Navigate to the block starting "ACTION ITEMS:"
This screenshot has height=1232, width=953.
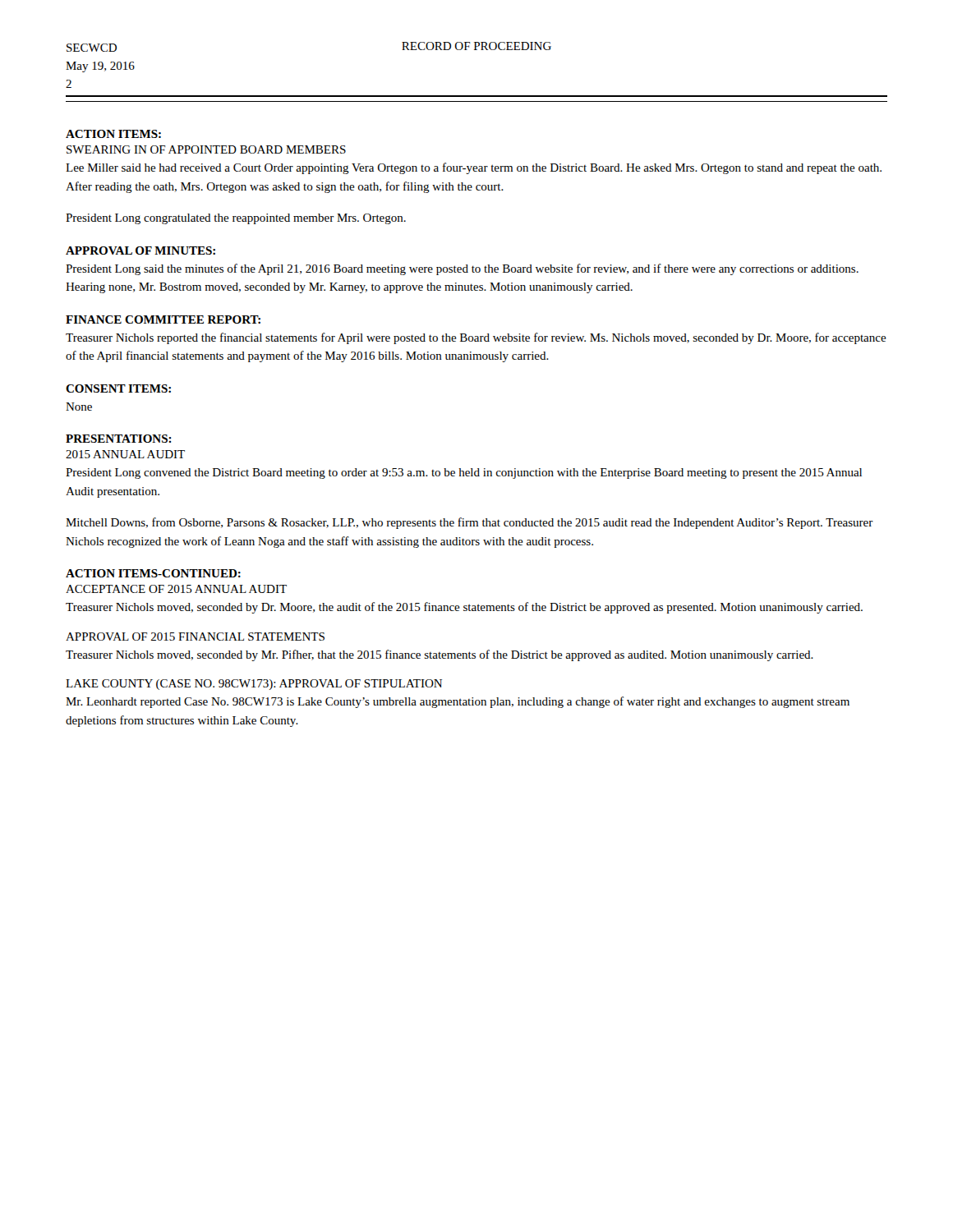click(114, 134)
